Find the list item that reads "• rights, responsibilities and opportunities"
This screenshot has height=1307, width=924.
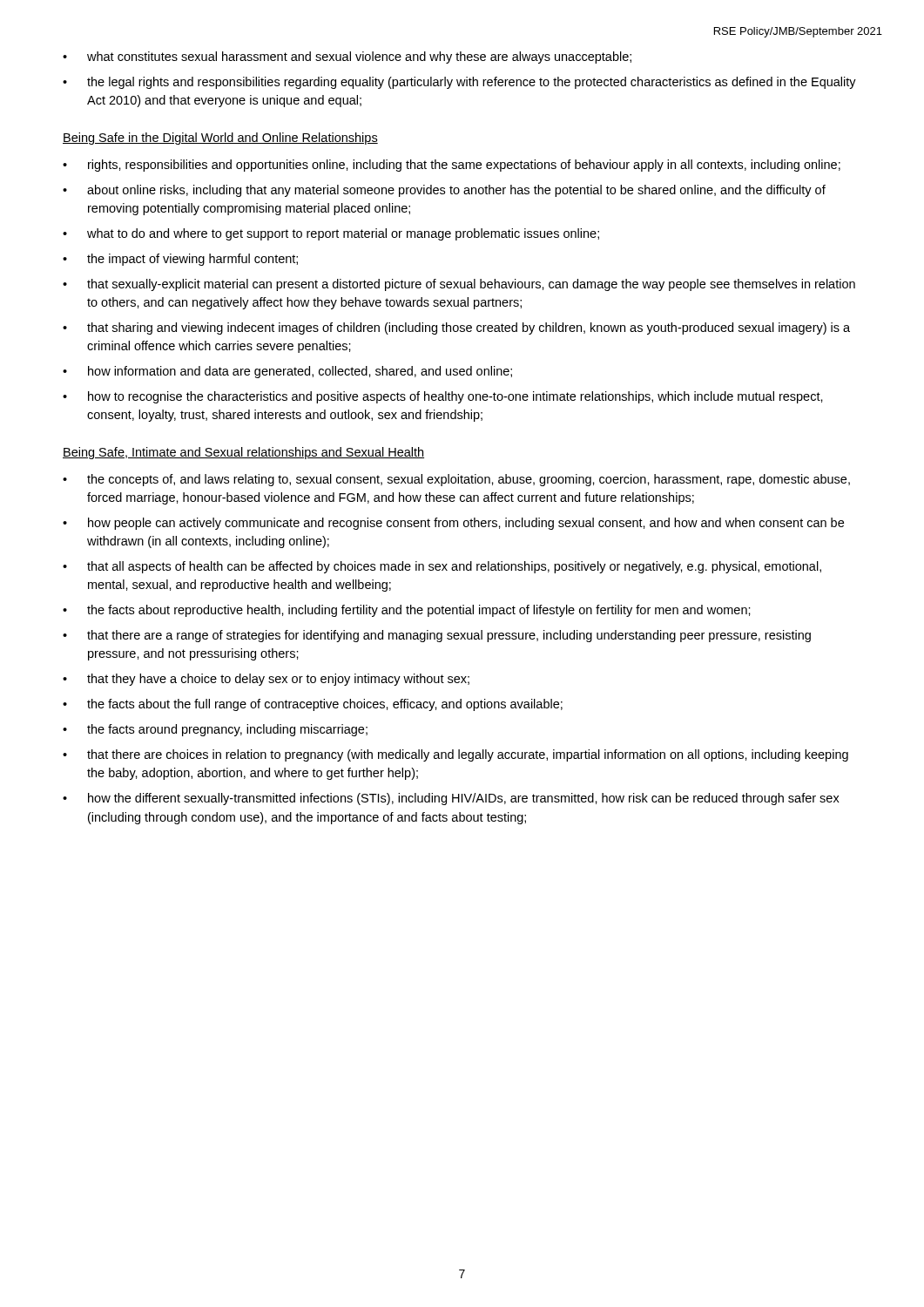pos(462,165)
